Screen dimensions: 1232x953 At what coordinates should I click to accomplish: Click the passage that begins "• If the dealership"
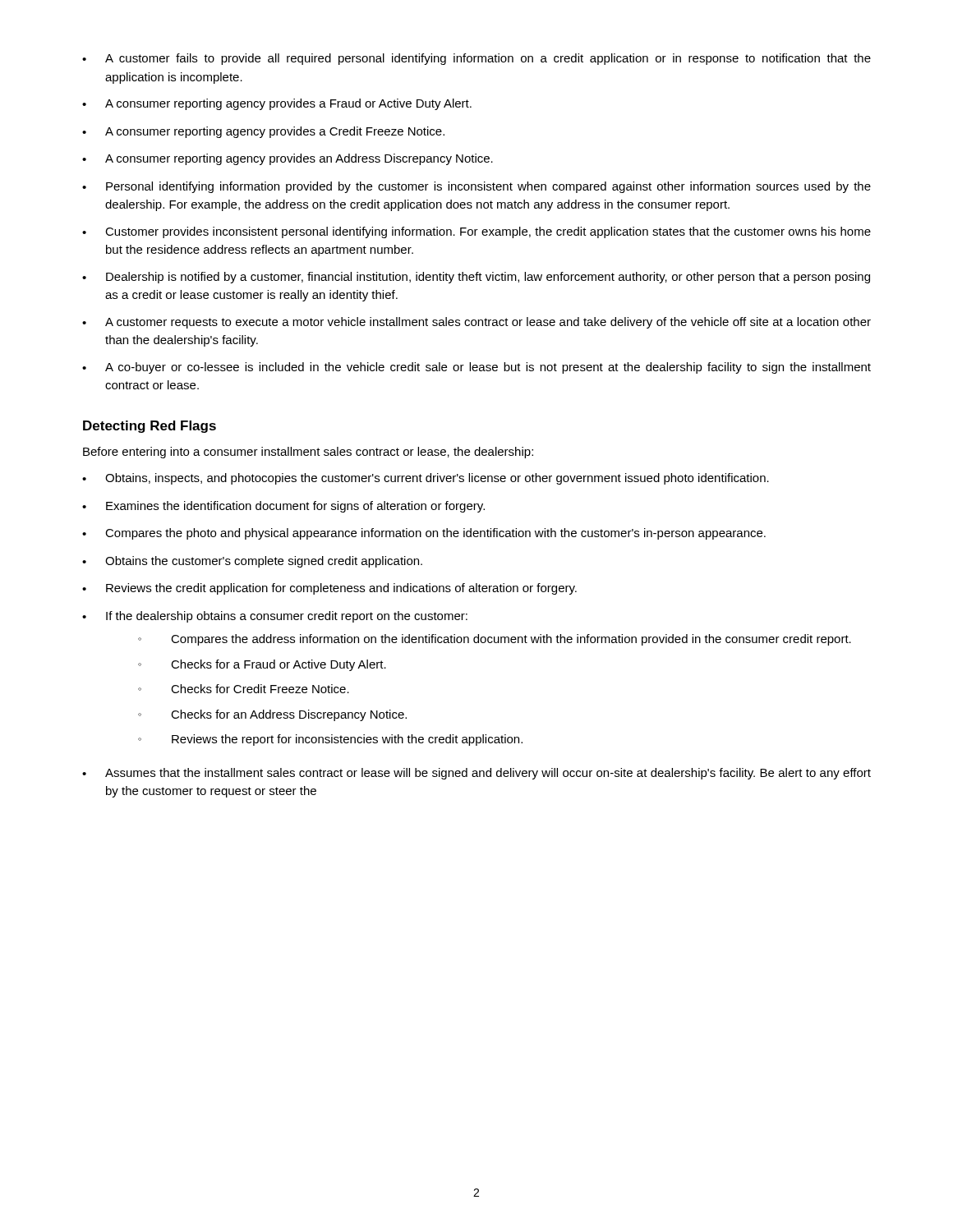click(x=275, y=617)
